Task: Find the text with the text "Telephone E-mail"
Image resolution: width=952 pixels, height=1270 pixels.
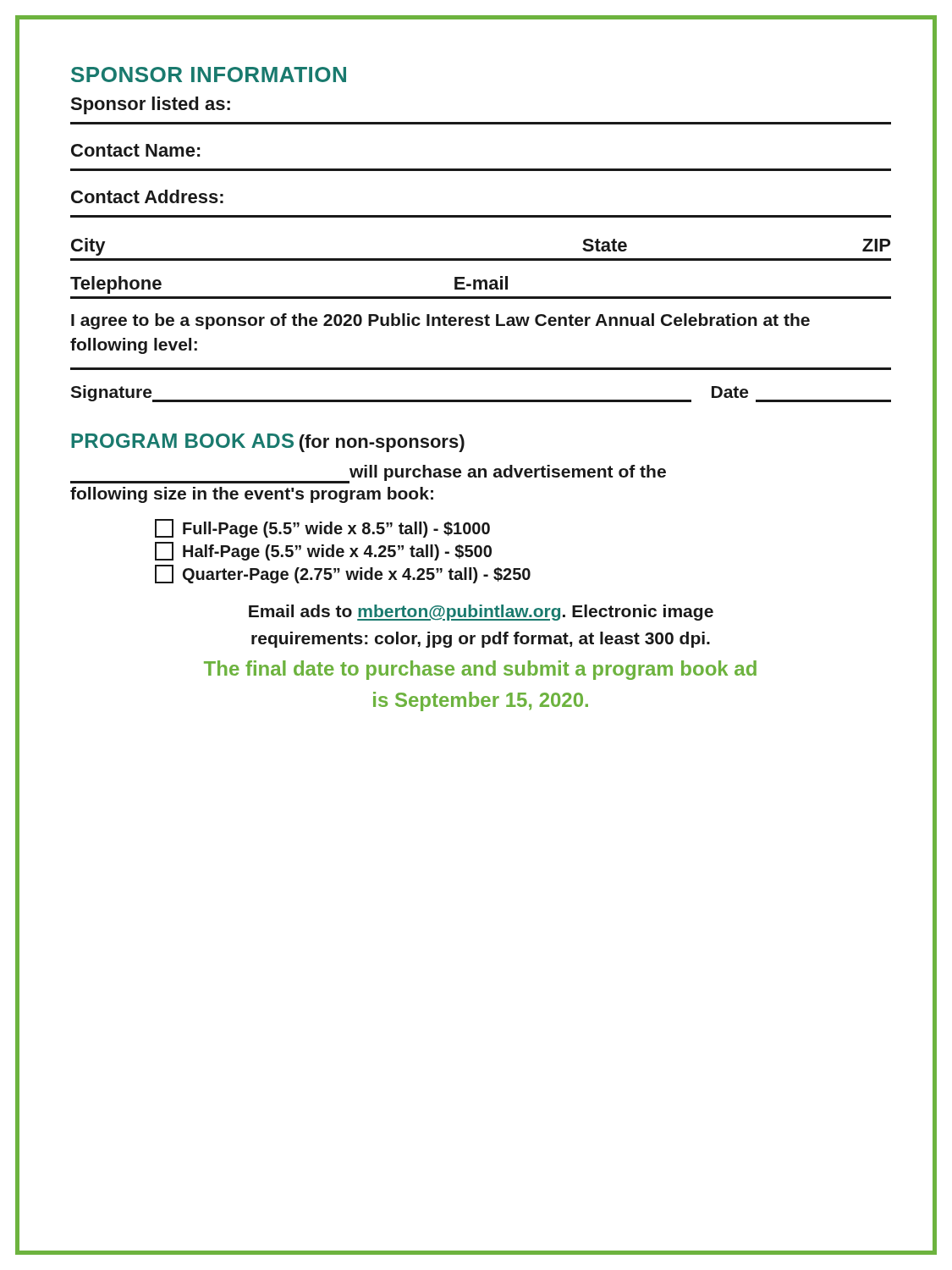Action: [481, 286]
